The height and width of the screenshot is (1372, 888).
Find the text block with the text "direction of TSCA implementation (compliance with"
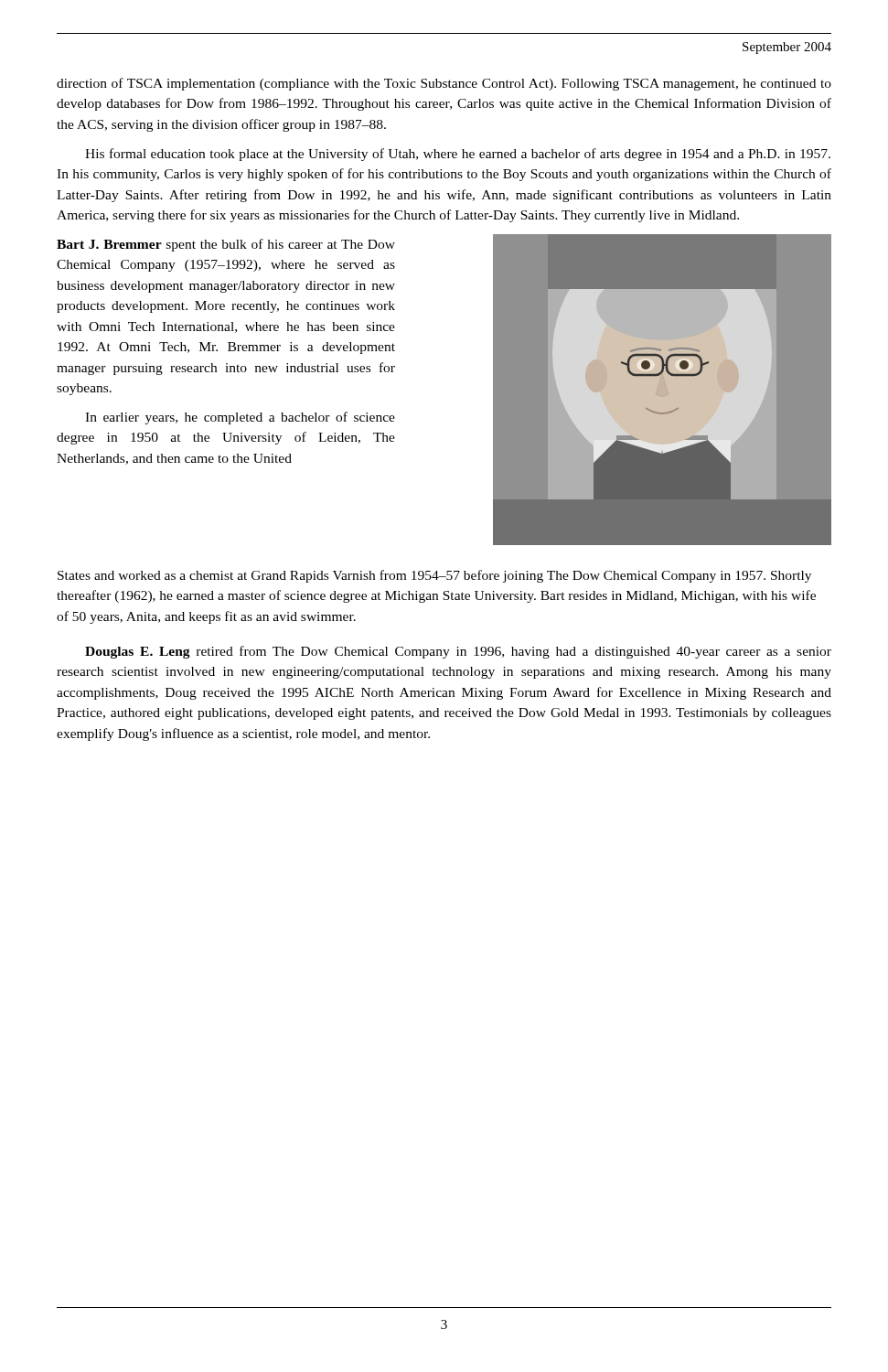coord(444,104)
